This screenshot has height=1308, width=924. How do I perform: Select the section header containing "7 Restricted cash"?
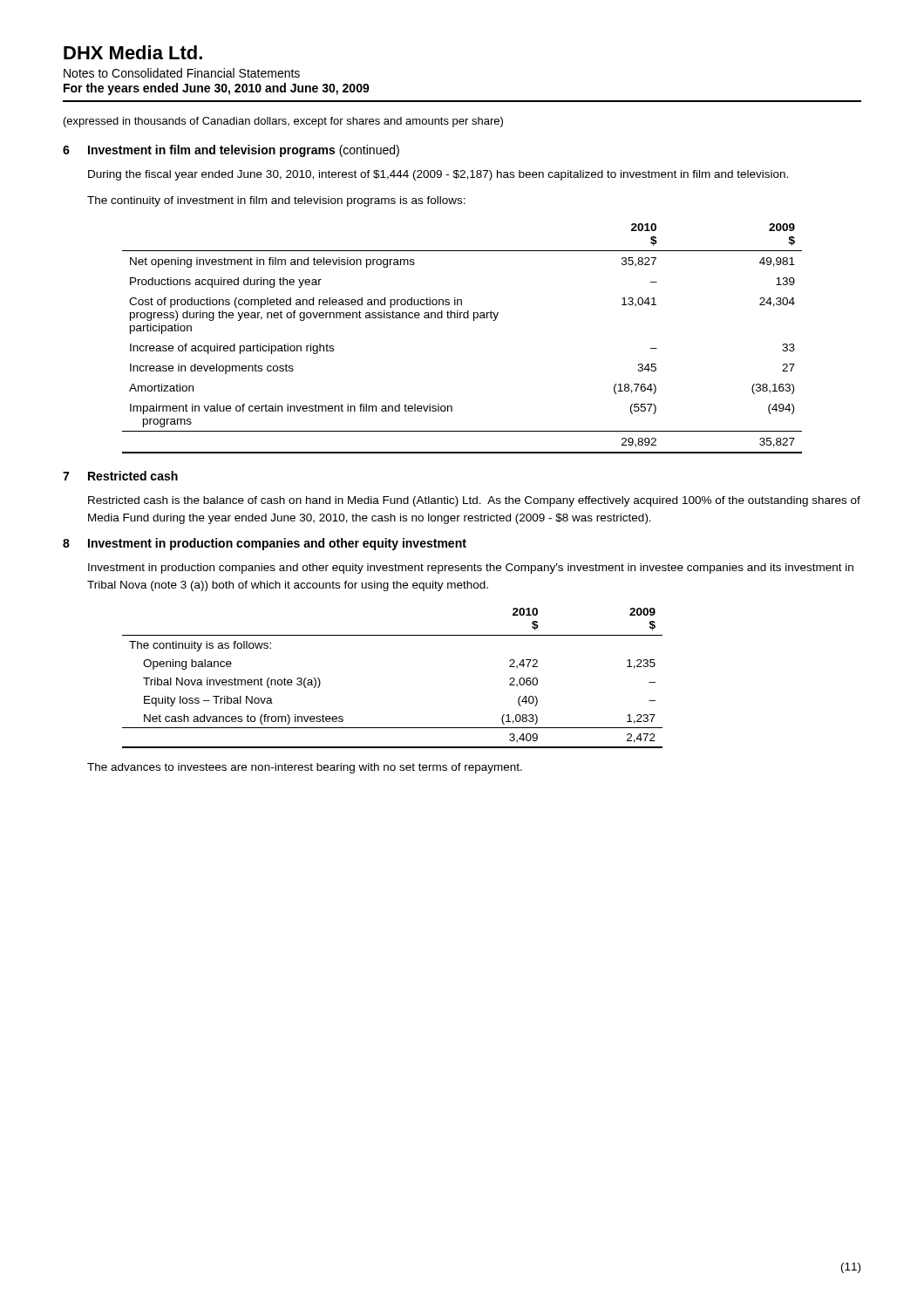pyautogui.click(x=120, y=476)
